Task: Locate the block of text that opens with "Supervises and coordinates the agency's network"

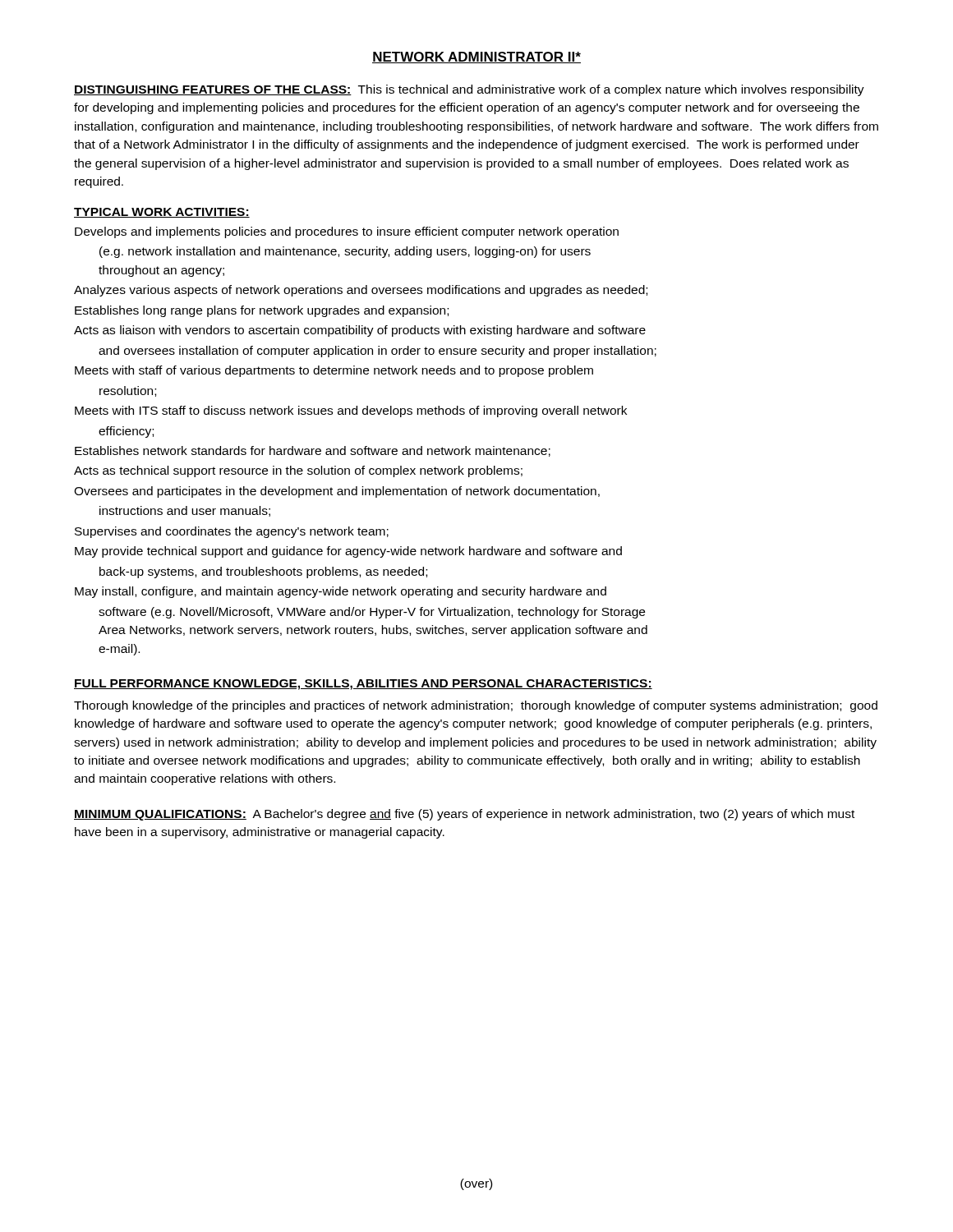Action: [x=232, y=531]
